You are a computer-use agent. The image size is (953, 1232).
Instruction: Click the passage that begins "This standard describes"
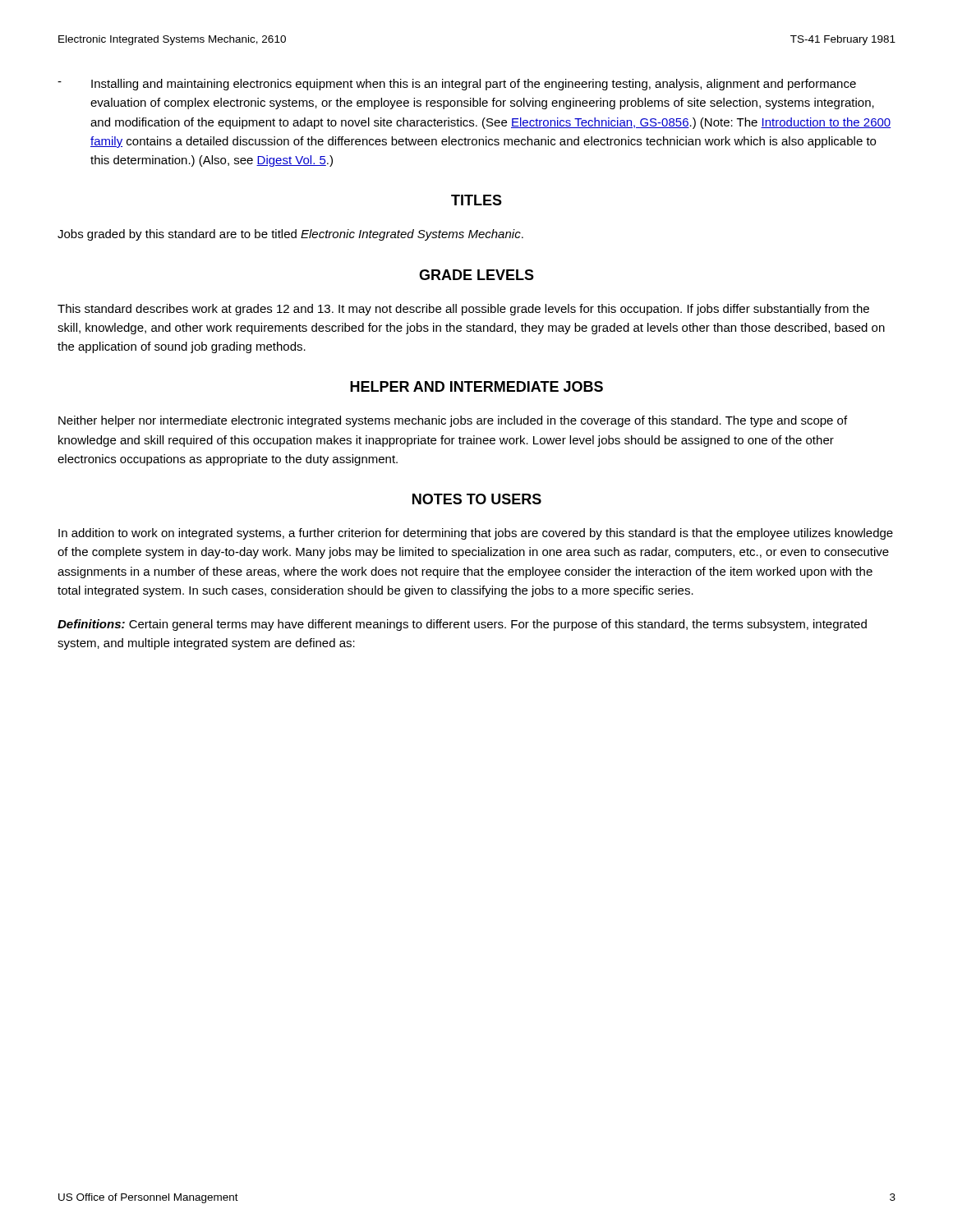pyautogui.click(x=471, y=327)
